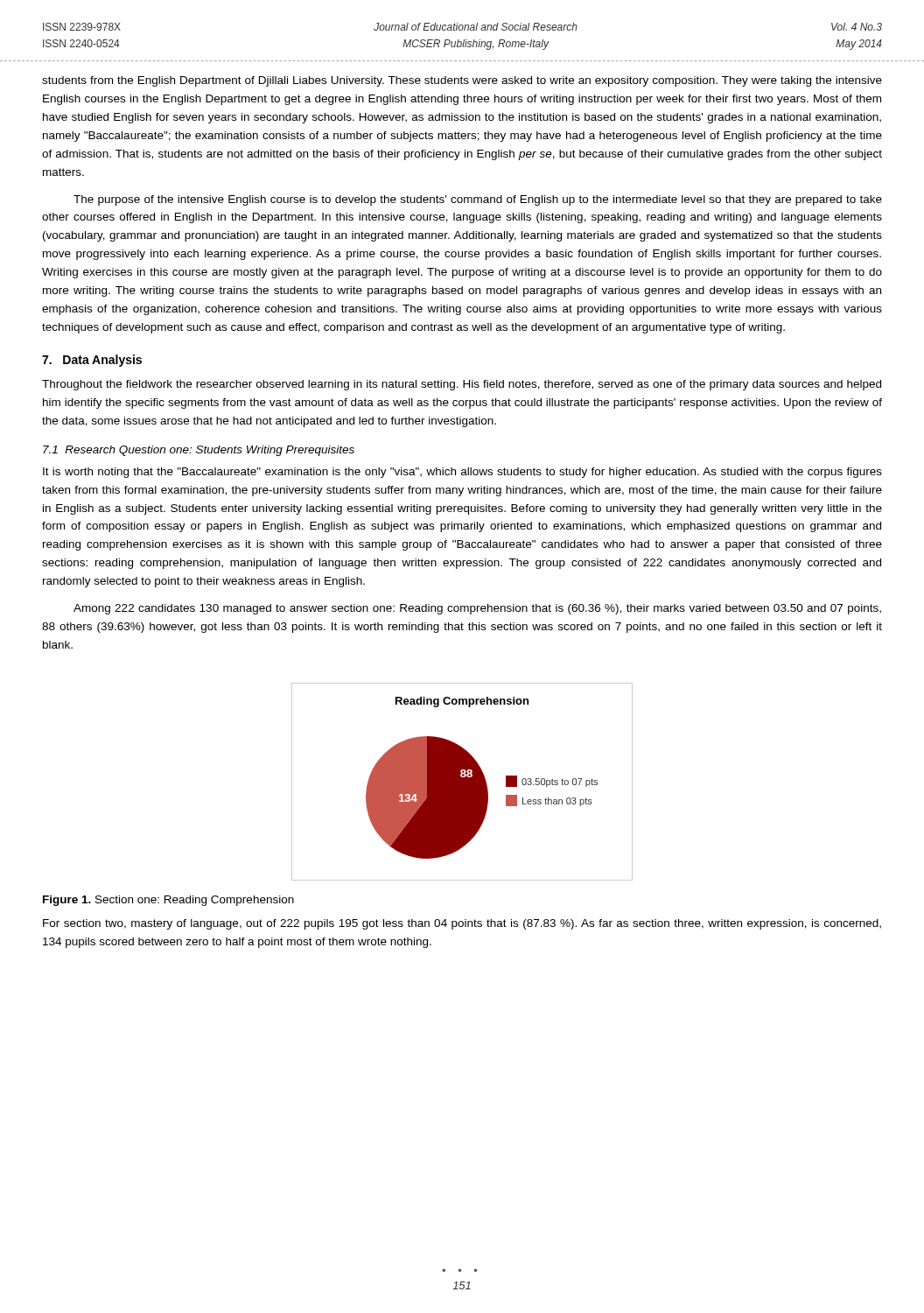Select the text block containing "For section two, mastery of language, out"
Viewport: 924px width, 1313px height.
pyautogui.click(x=462, y=933)
